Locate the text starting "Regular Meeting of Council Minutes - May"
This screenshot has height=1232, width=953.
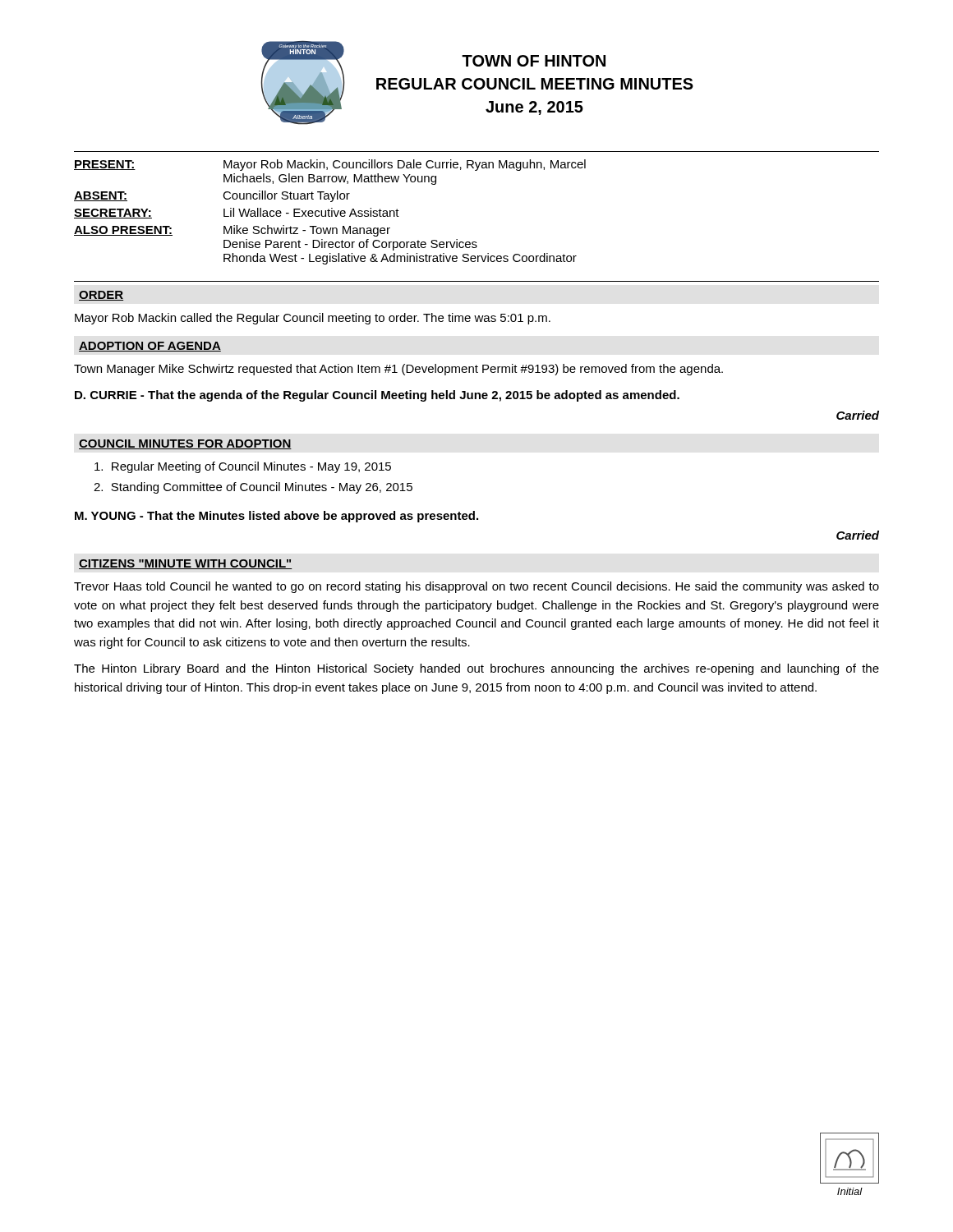(243, 466)
